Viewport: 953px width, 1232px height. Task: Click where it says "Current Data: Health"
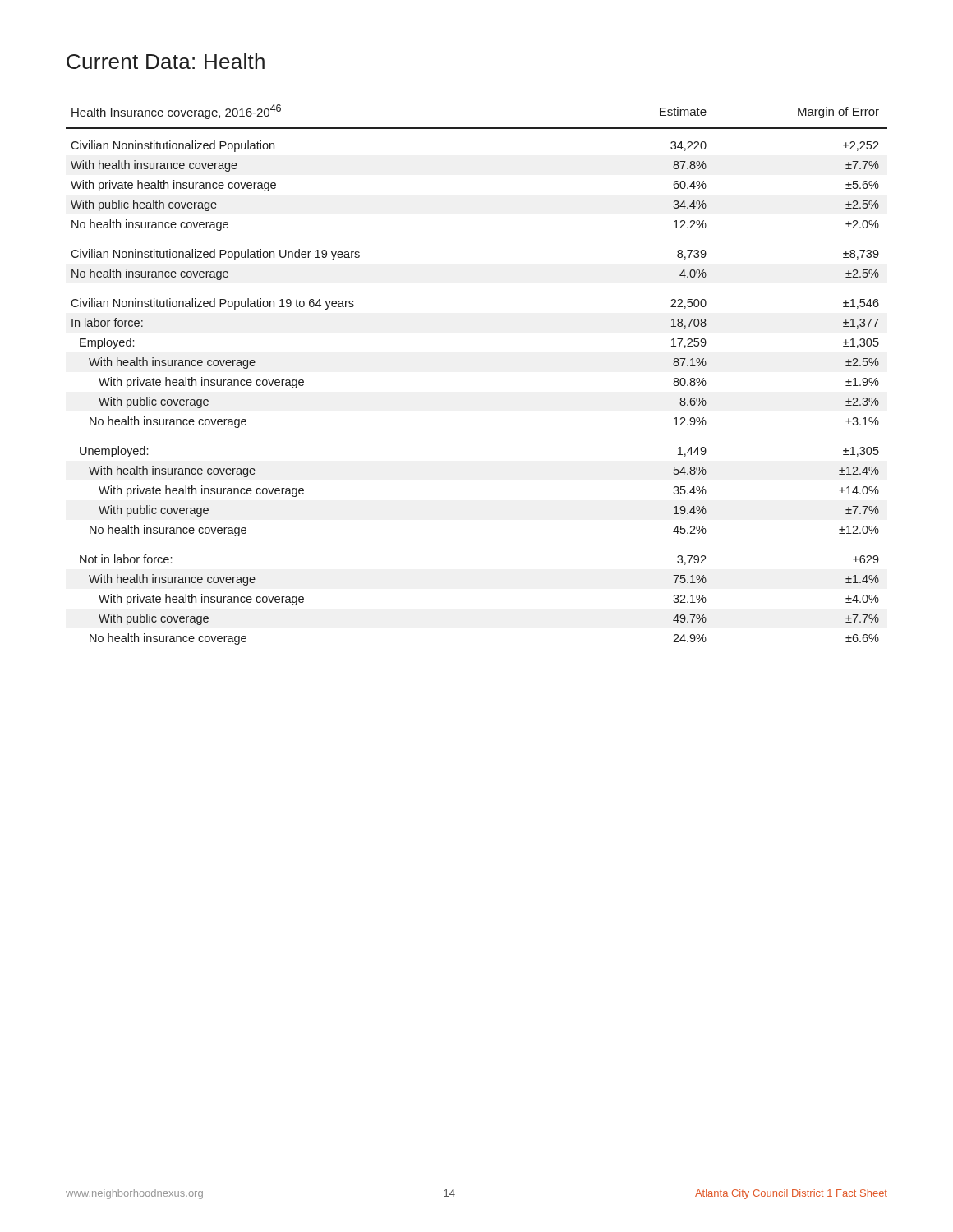[x=166, y=62]
